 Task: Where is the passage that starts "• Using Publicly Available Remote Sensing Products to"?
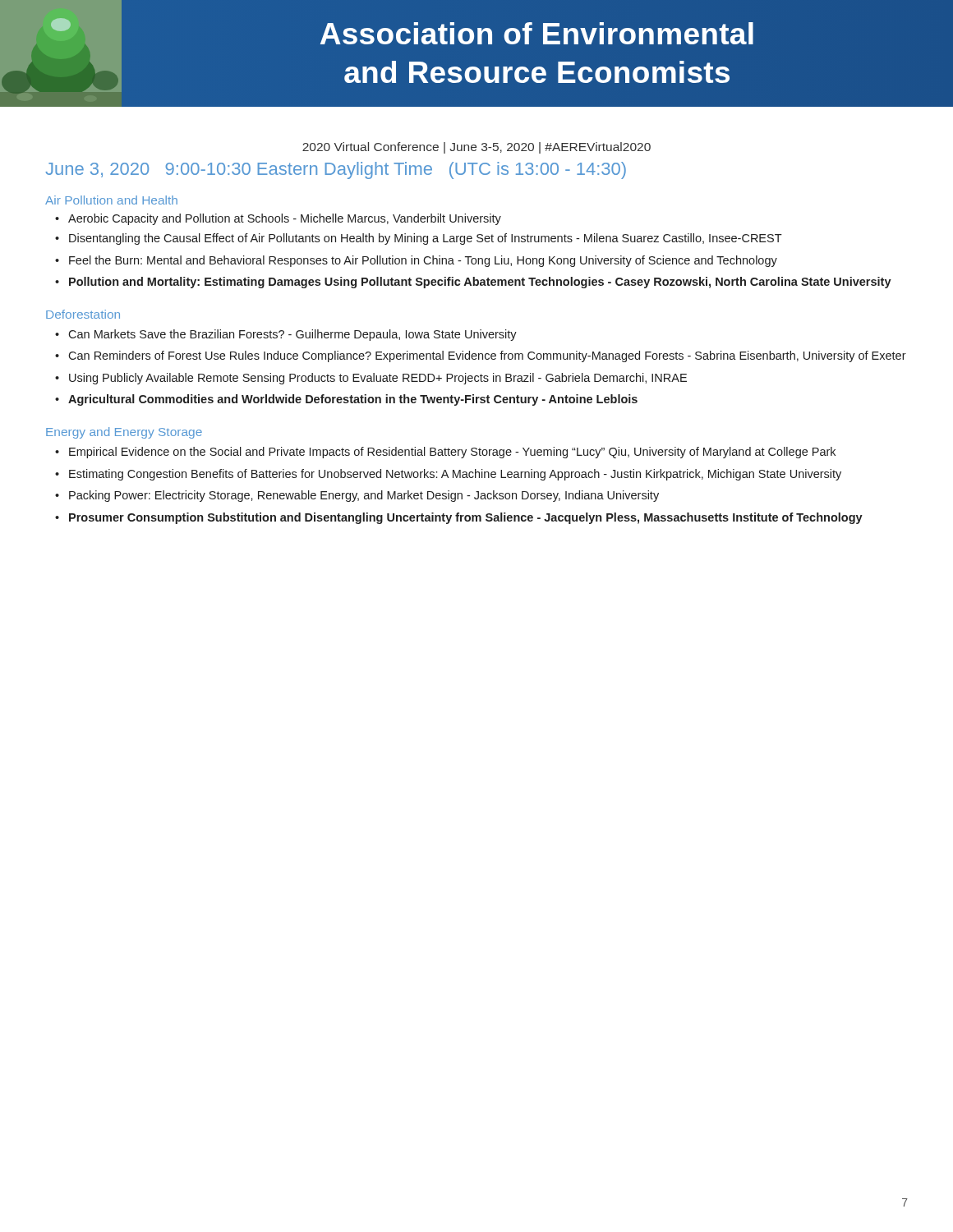coord(378,378)
